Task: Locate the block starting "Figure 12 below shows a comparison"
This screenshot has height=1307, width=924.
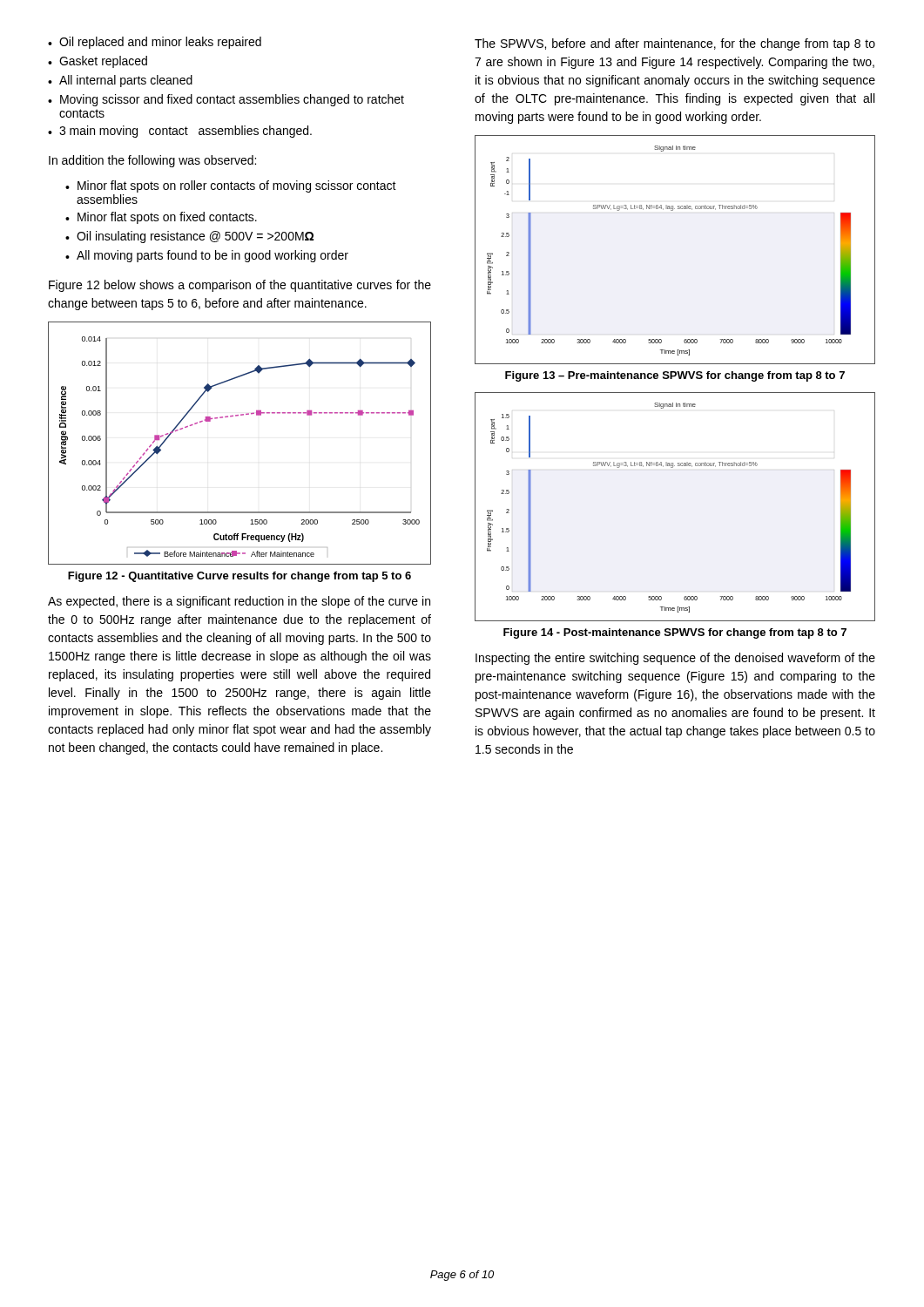Action: coord(239,294)
